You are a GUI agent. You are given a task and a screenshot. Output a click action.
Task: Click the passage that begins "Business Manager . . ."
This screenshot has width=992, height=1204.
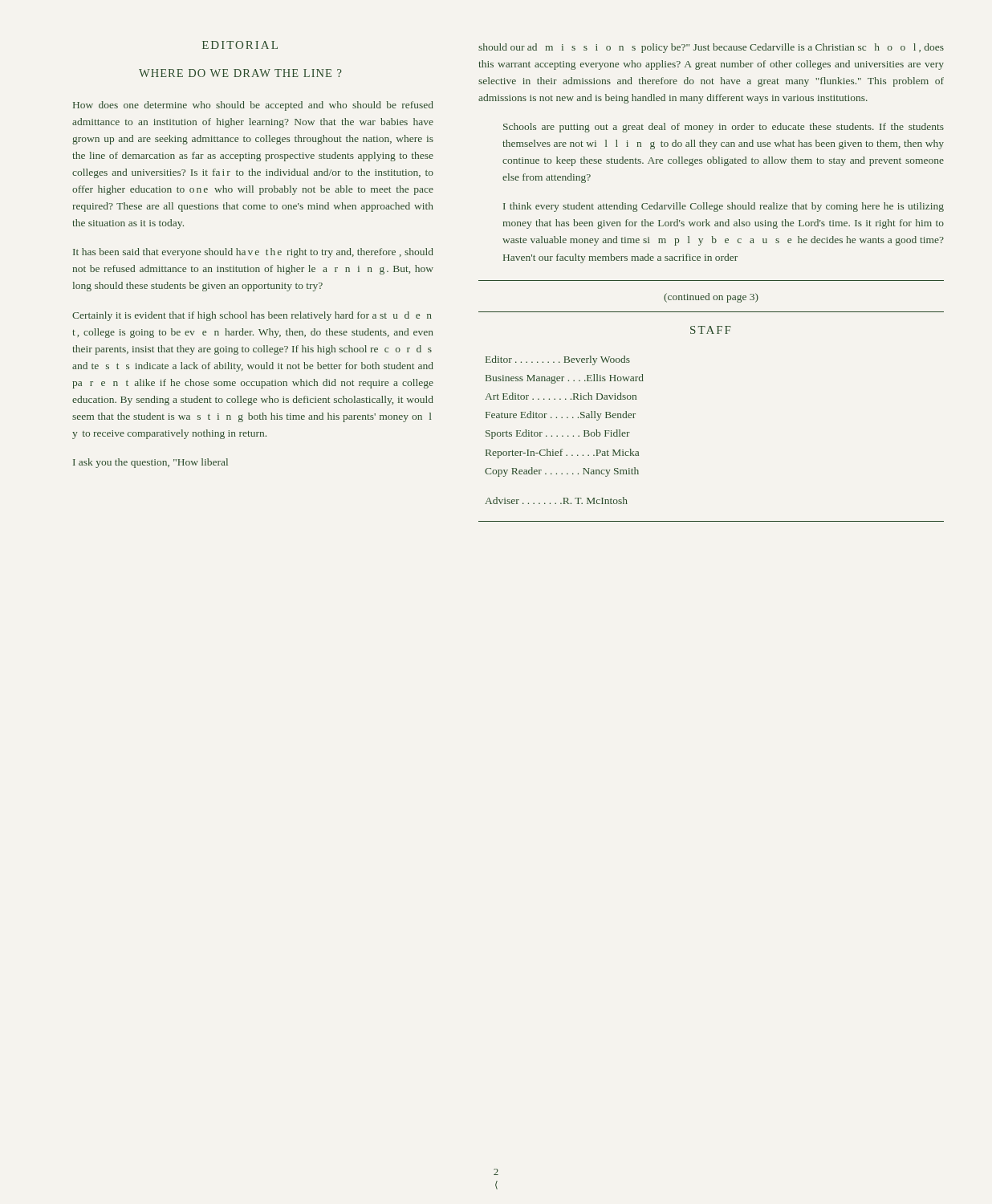click(564, 377)
